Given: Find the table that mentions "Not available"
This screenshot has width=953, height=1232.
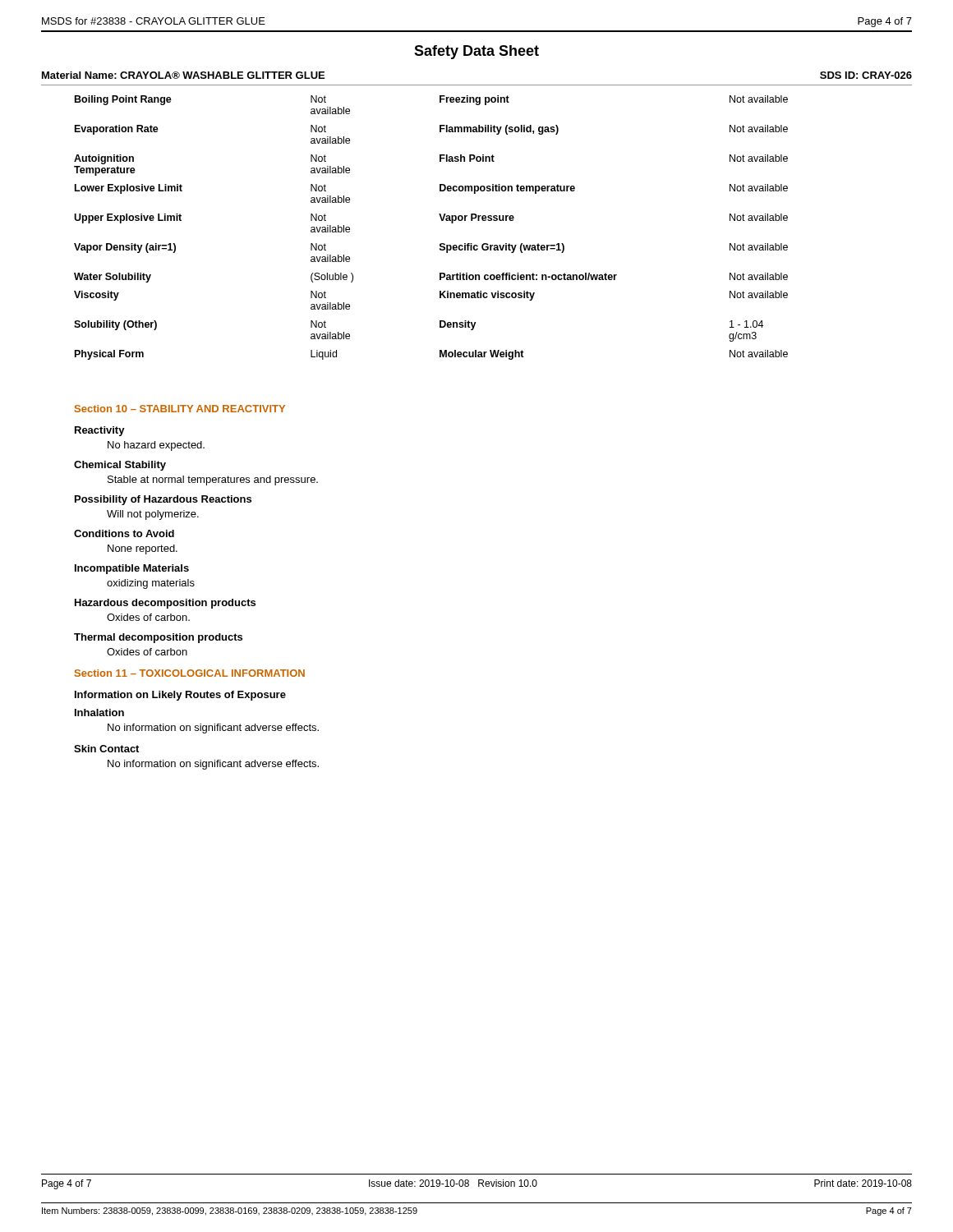Looking at the screenshot, I should [x=476, y=227].
